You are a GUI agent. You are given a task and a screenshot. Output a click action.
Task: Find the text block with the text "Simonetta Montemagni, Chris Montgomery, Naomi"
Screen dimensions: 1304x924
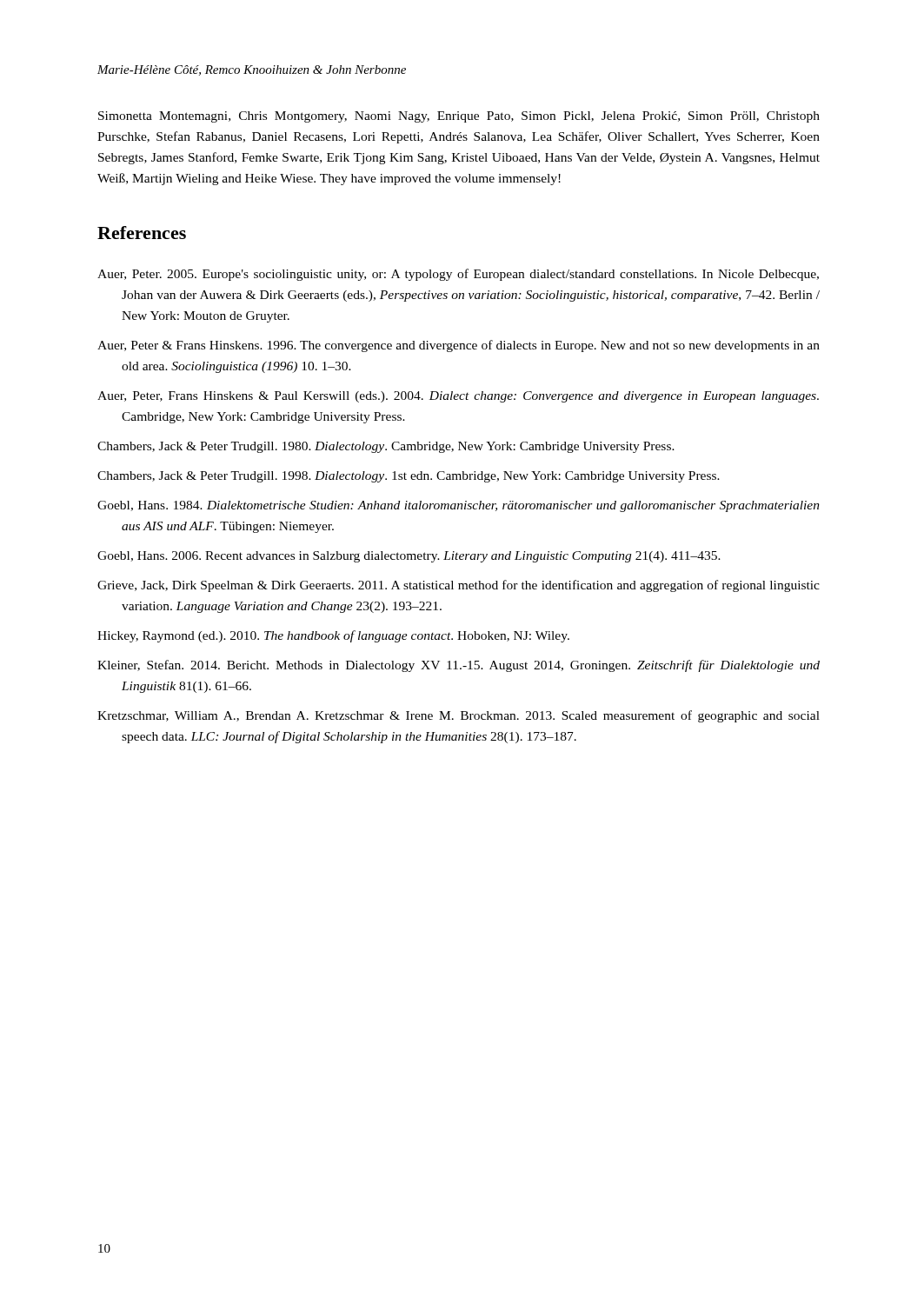coord(459,147)
